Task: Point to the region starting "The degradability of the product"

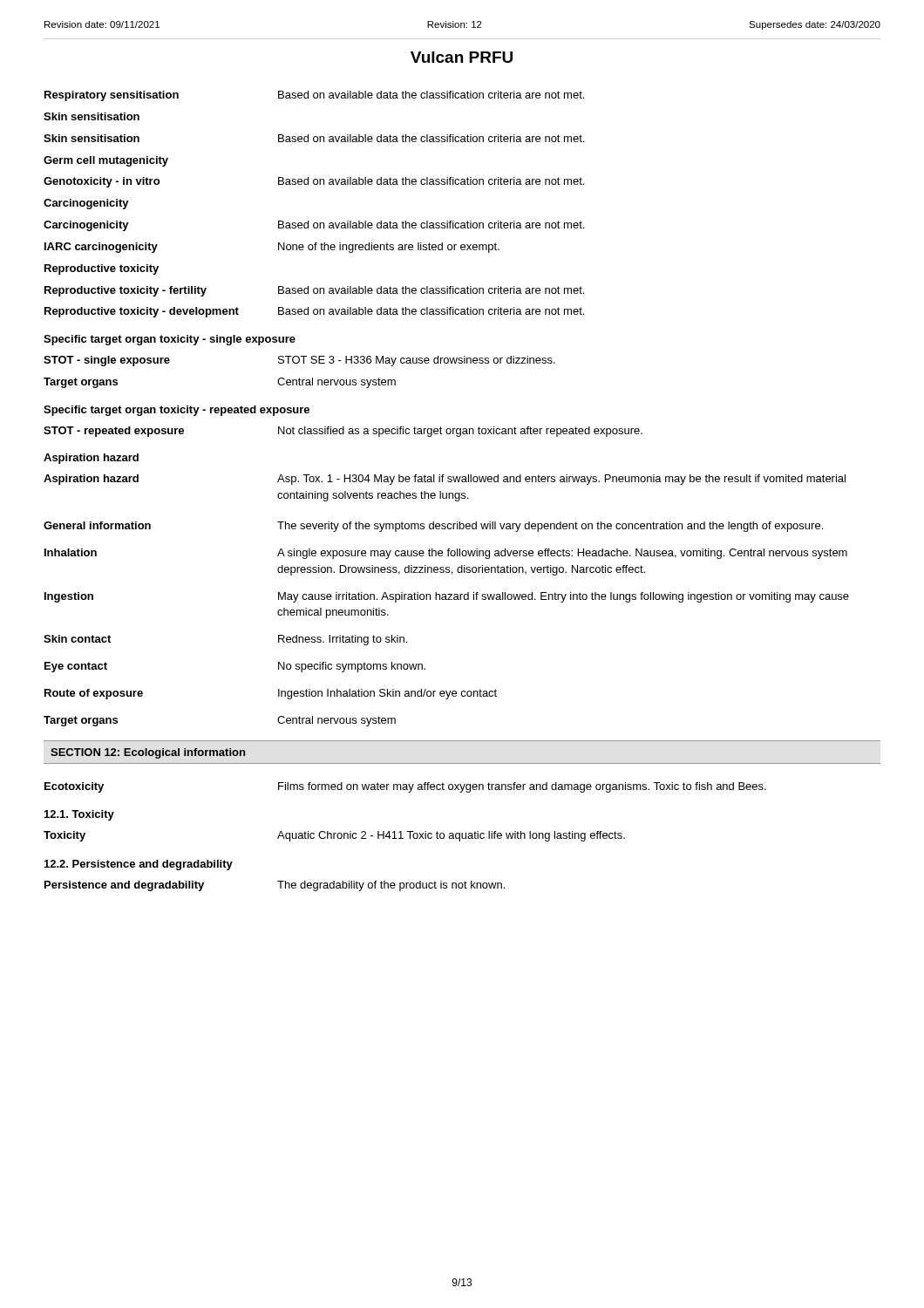Action: (x=392, y=885)
